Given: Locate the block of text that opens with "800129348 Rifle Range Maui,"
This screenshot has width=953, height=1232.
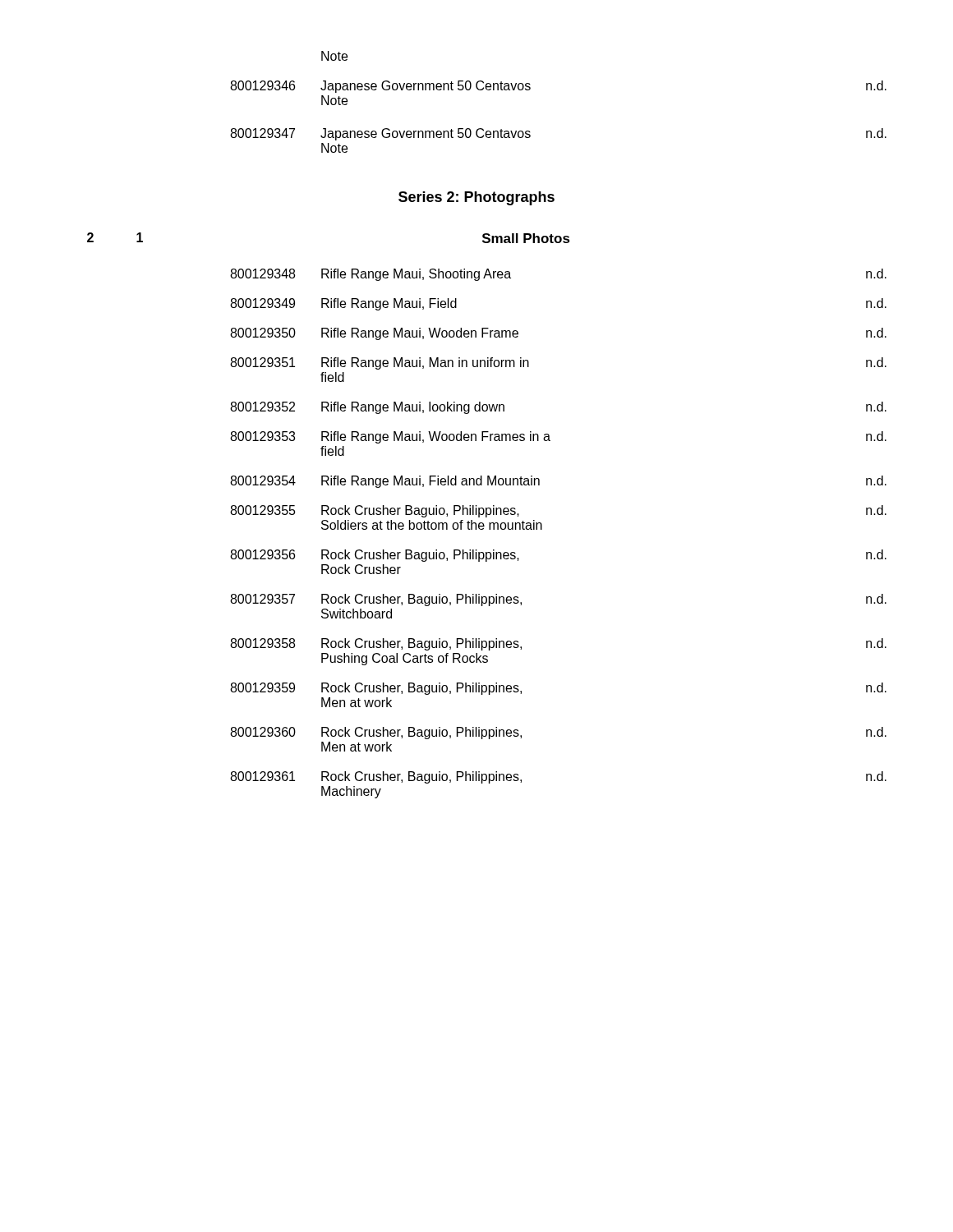Looking at the screenshot, I should [262, 275].
